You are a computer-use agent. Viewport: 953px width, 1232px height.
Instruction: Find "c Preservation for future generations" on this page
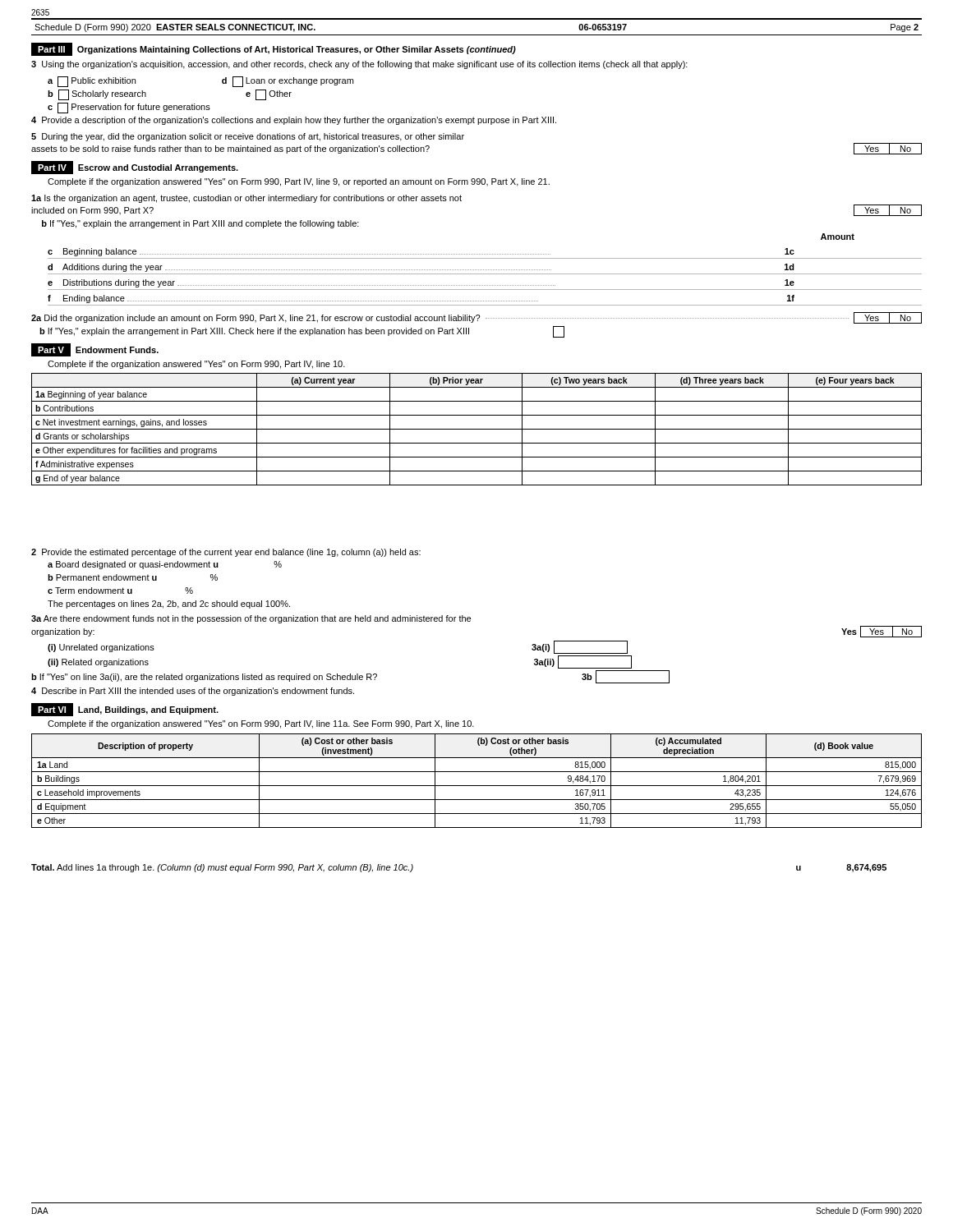129,107
